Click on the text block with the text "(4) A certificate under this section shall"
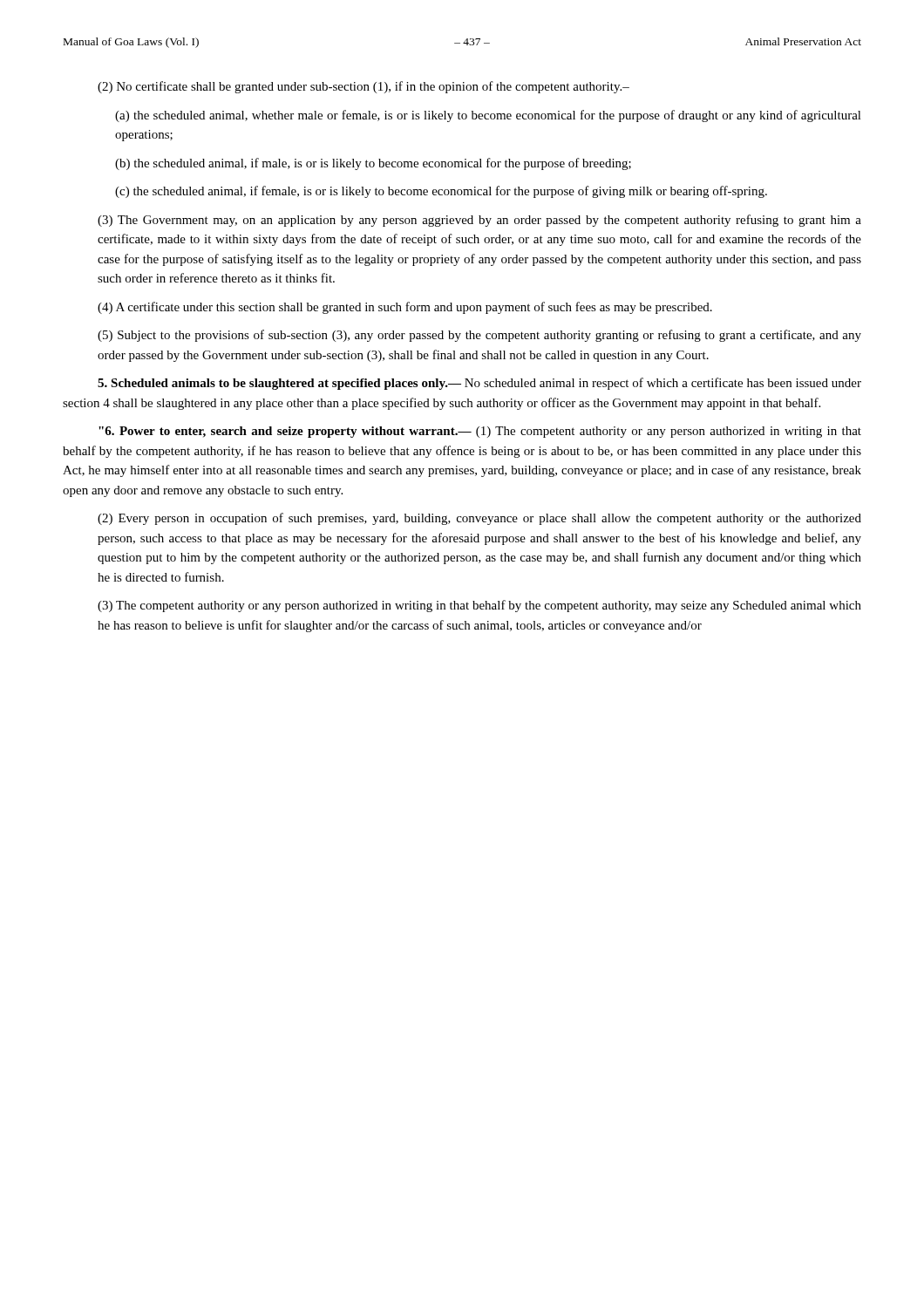This screenshot has height=1308, width=924. click(405, 307)
